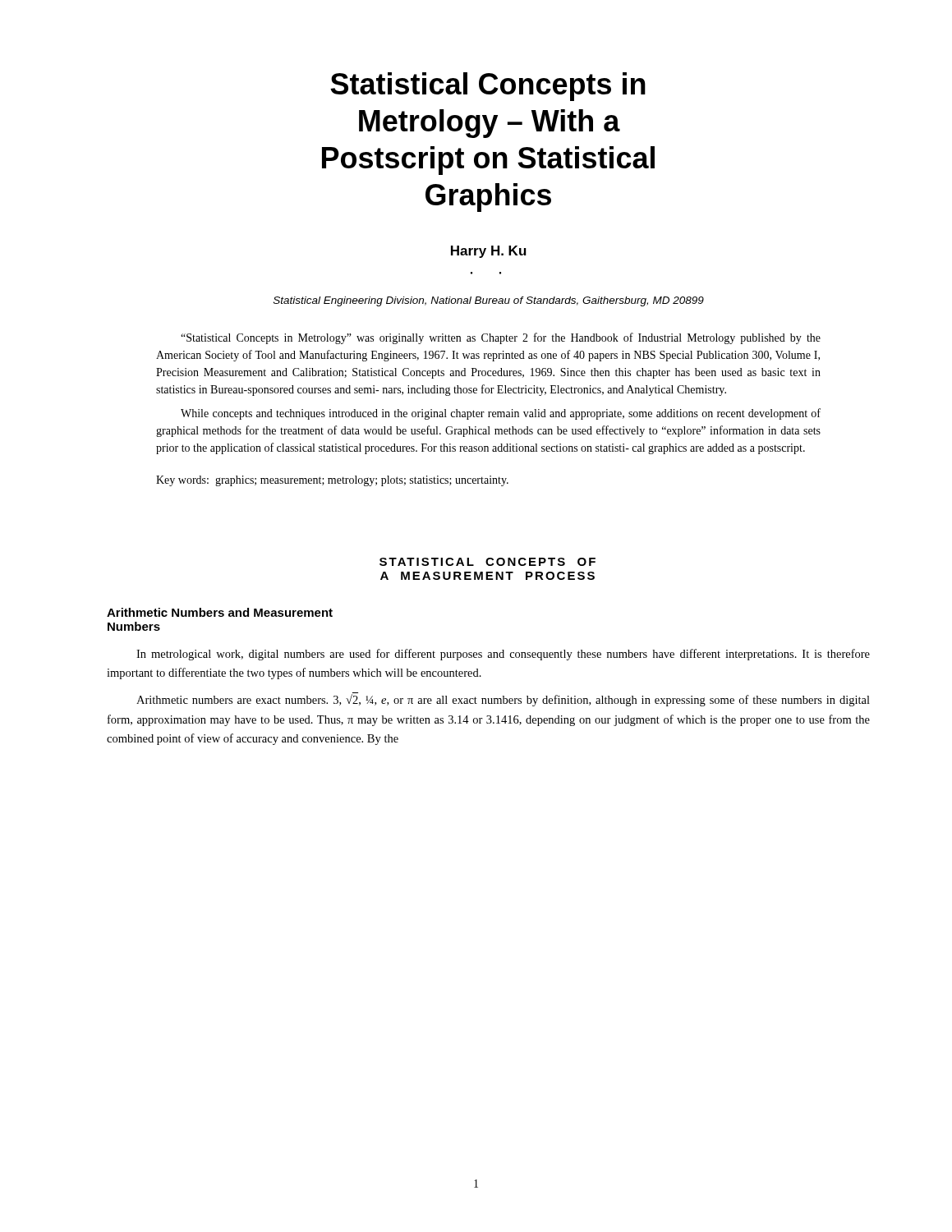Locate the section header that says "Arithmetic Numbers and MeasurementNumbers"
The height and width of the screenshot is (1232, 952).
[x=220, y=619]
